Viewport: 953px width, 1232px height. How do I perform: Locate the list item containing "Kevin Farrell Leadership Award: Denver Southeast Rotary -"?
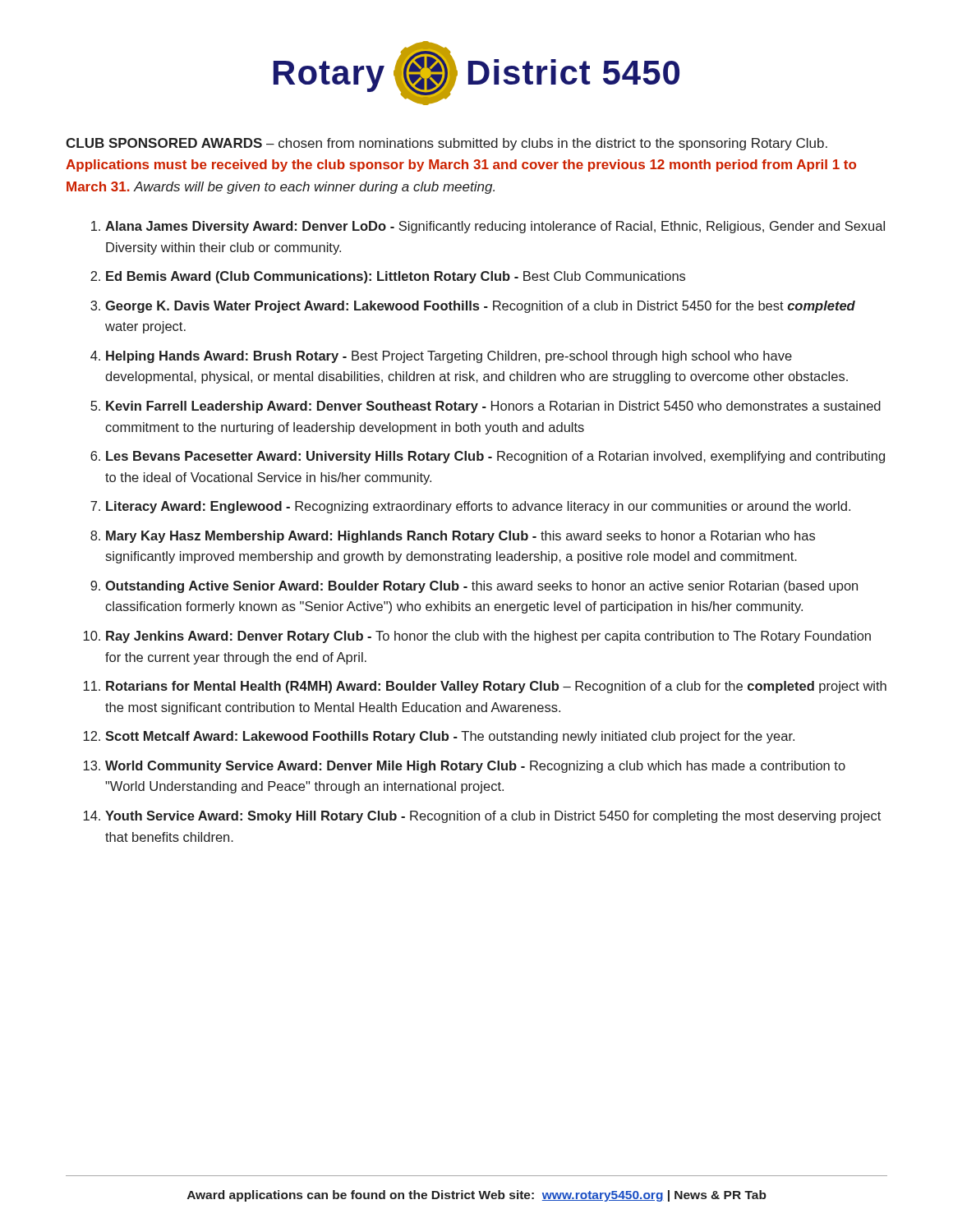pos(493,416)
